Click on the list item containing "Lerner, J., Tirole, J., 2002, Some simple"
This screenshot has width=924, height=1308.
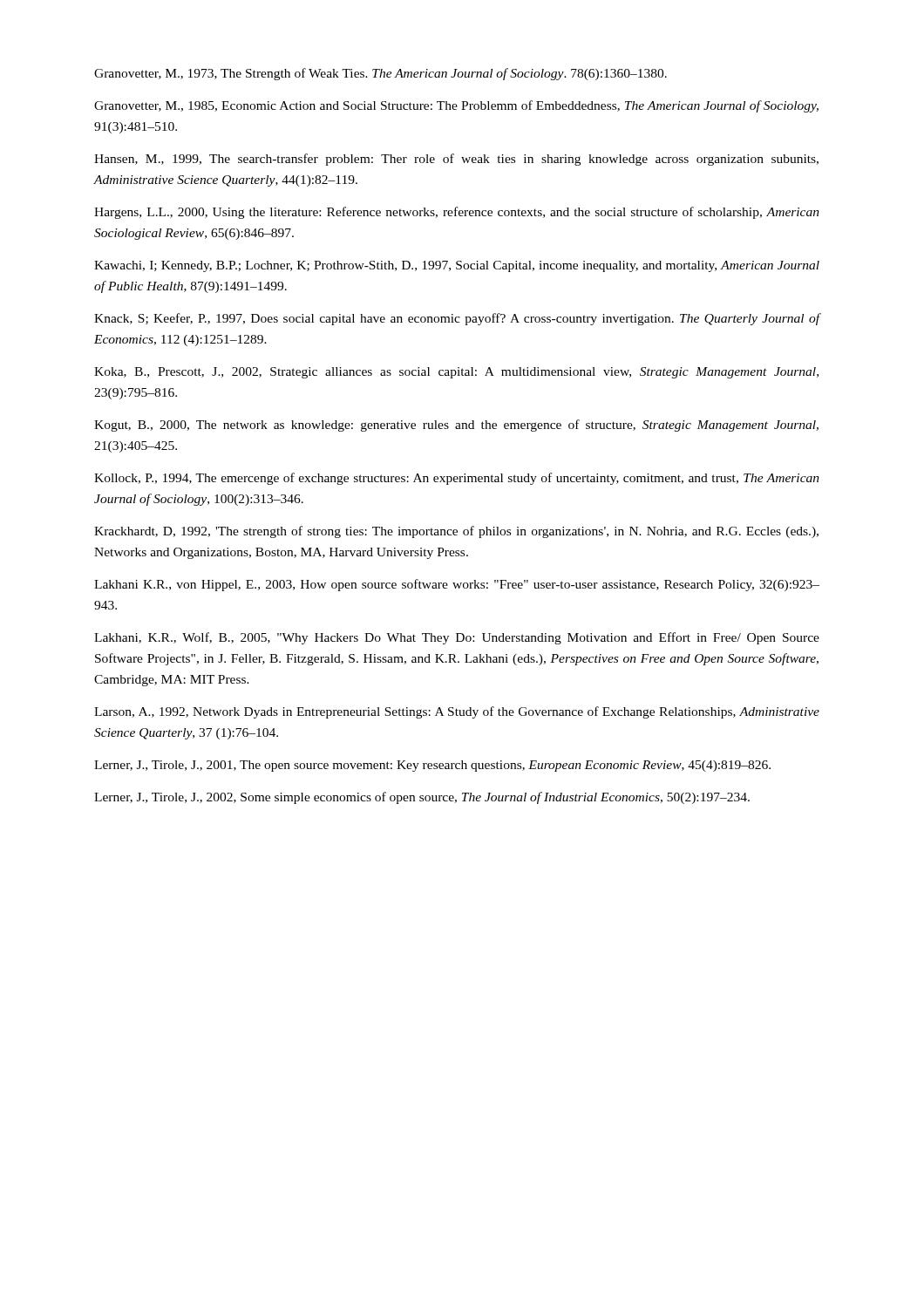422,797
